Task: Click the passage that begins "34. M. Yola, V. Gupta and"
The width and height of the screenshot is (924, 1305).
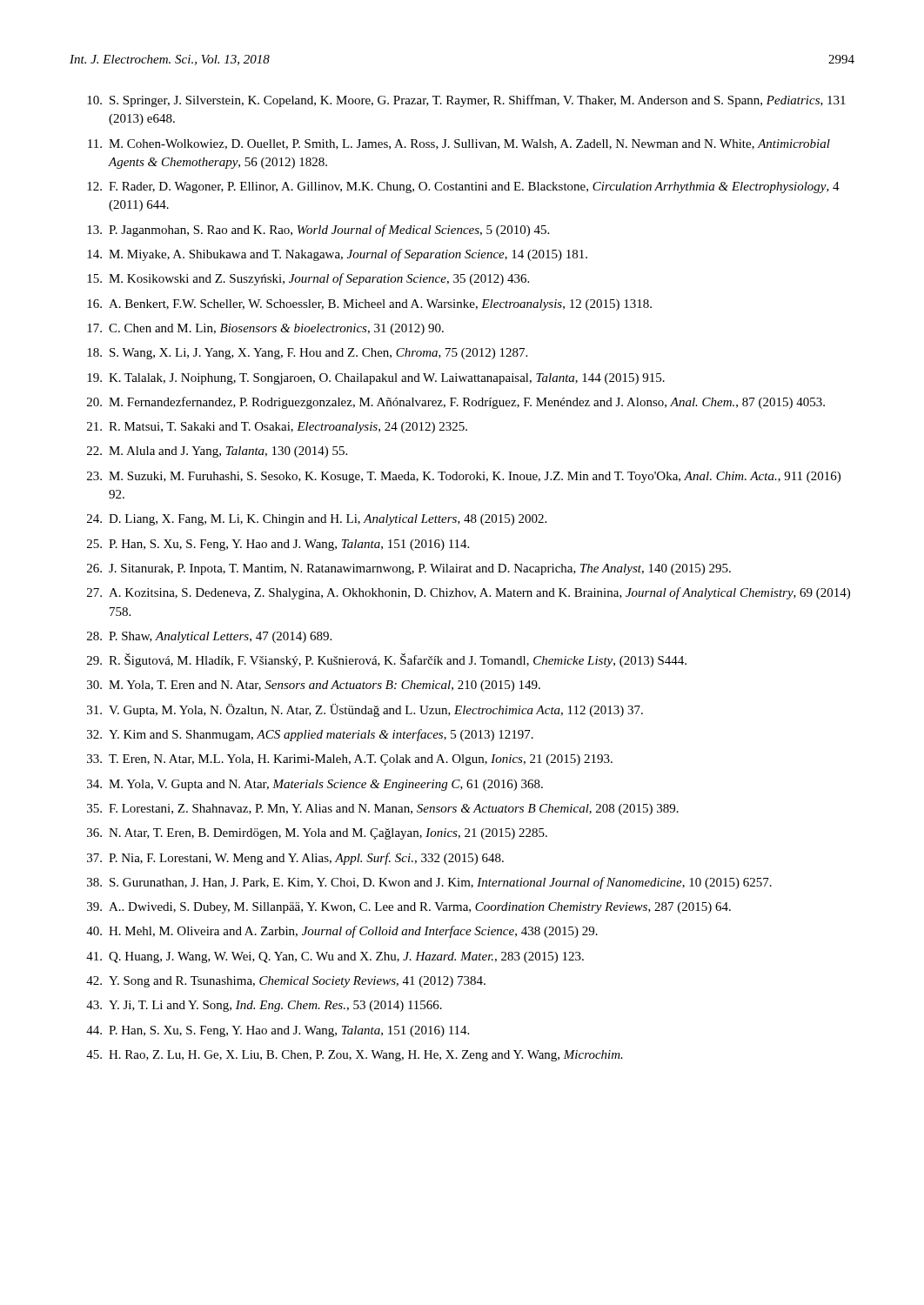Action: pyautogui.click(x=462, y=784)
